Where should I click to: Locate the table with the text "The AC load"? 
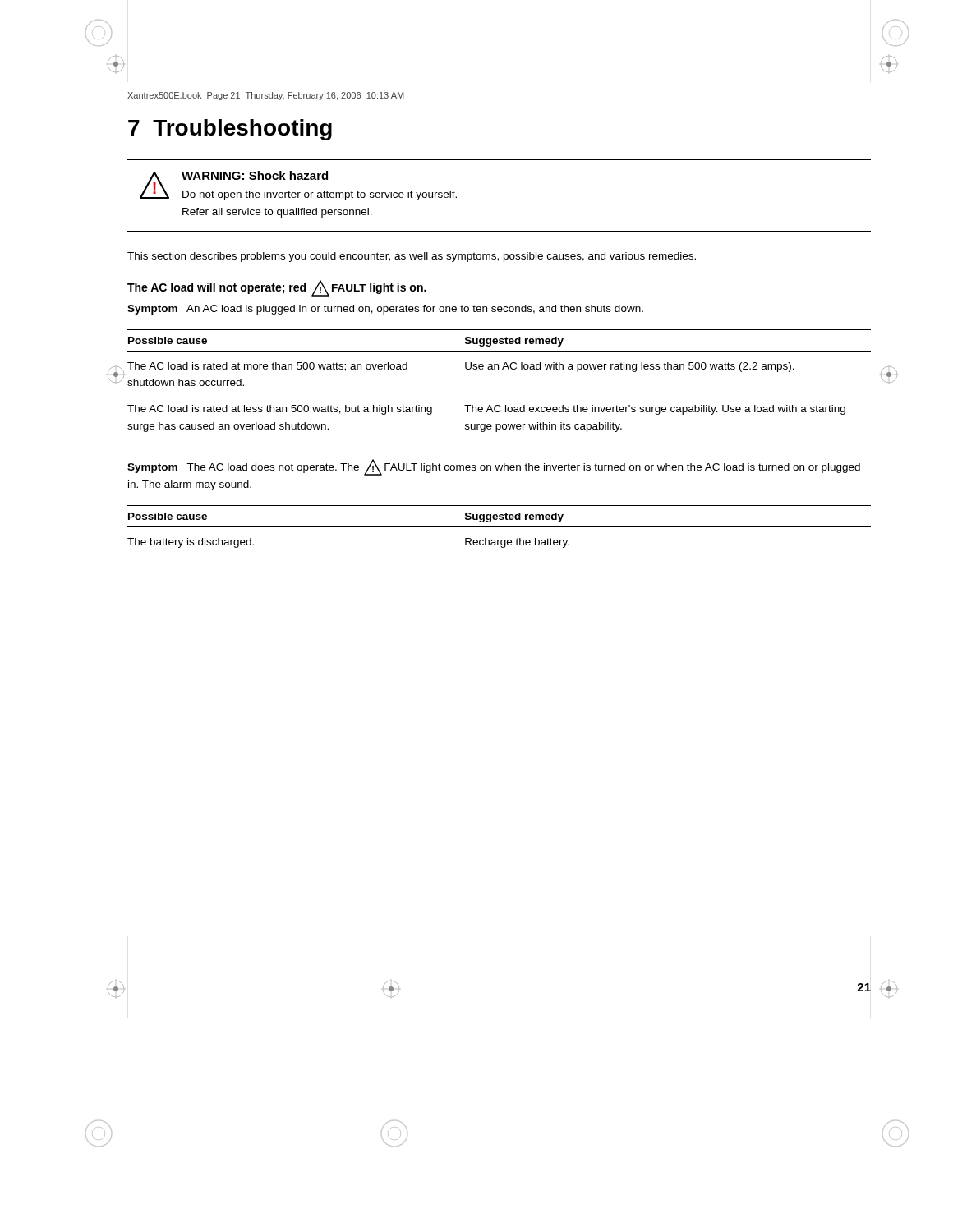499,385
